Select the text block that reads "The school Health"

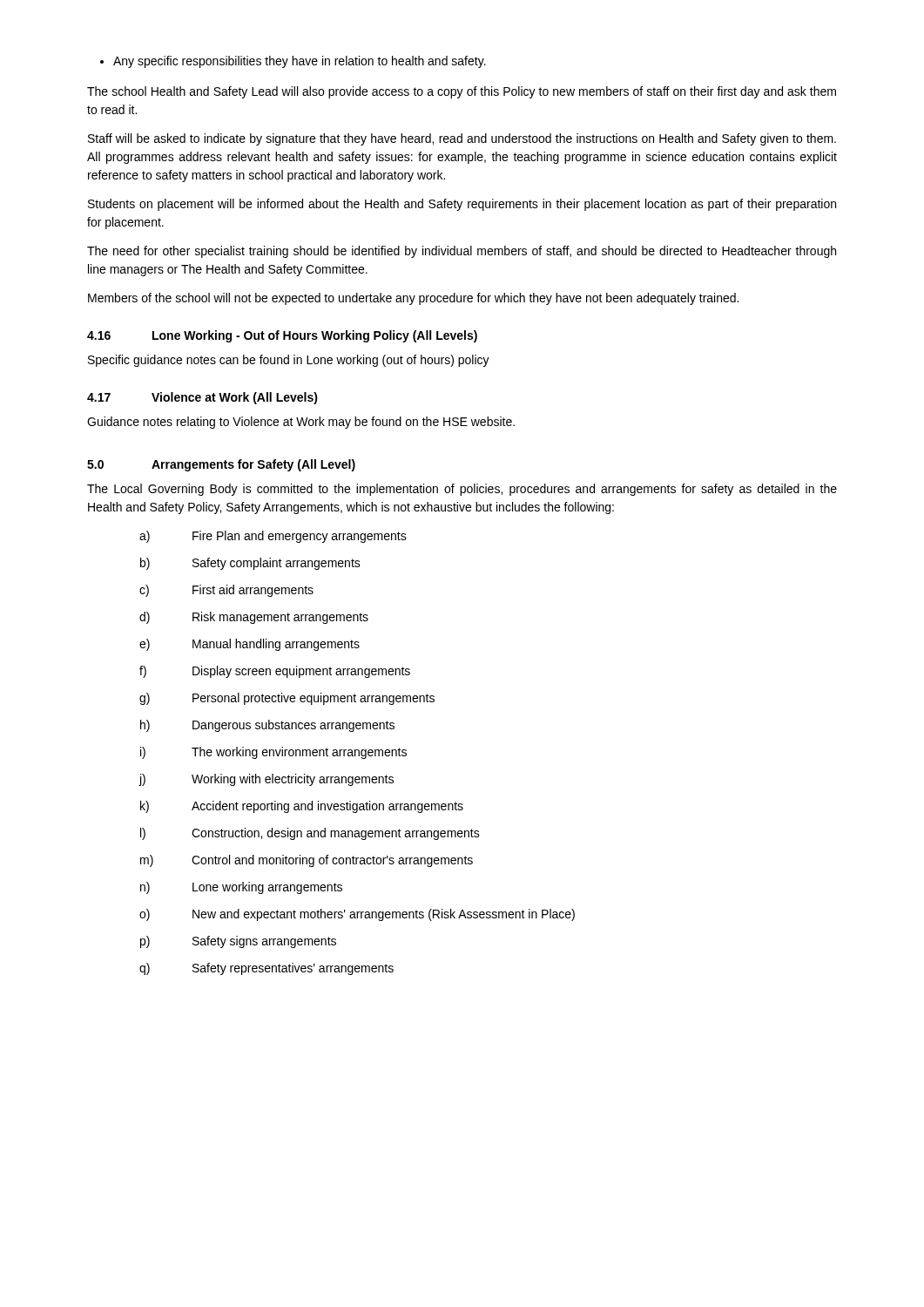click(x=462, y=101)
